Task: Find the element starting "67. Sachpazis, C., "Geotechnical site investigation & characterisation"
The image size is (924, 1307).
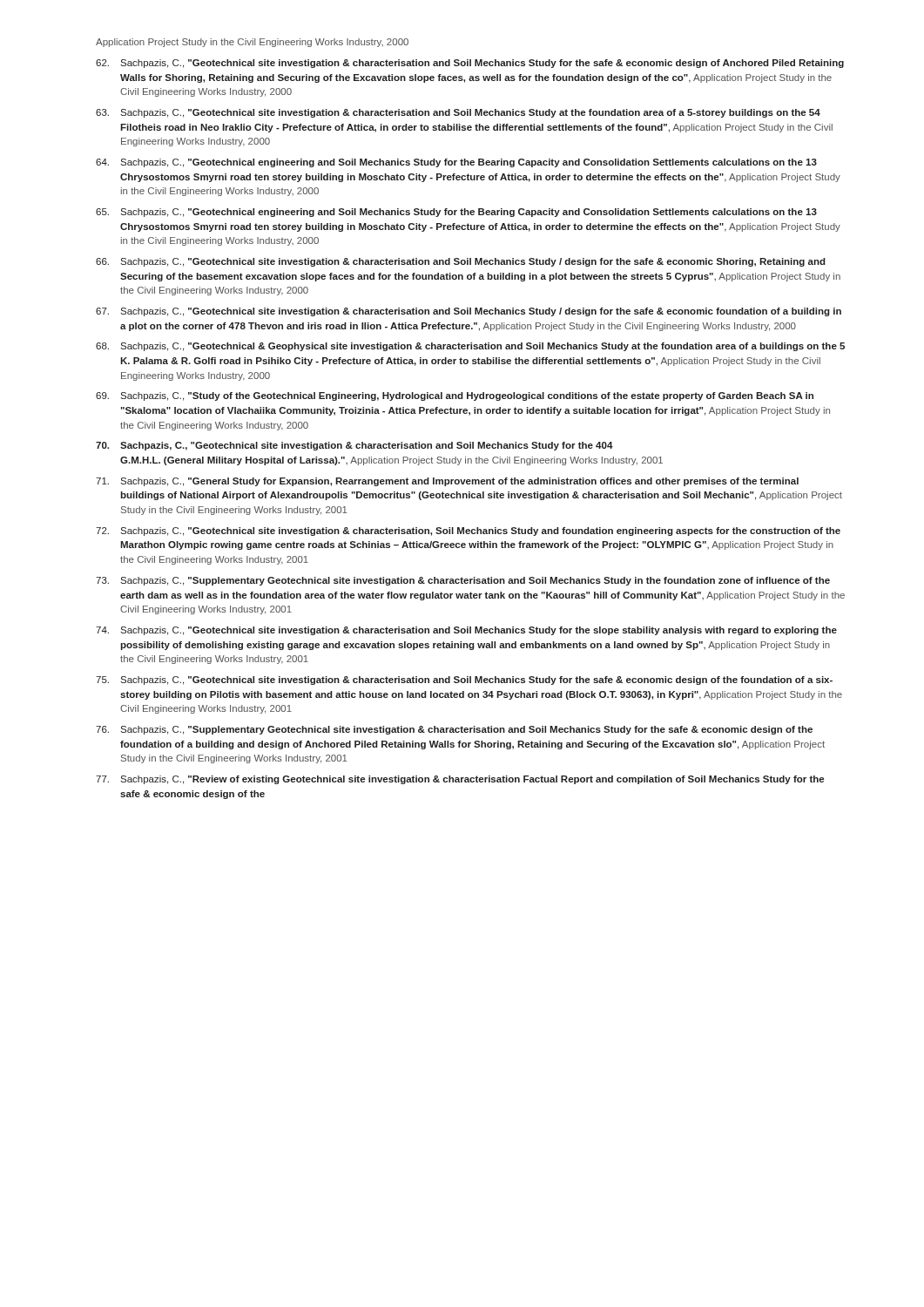Action: 471,319
